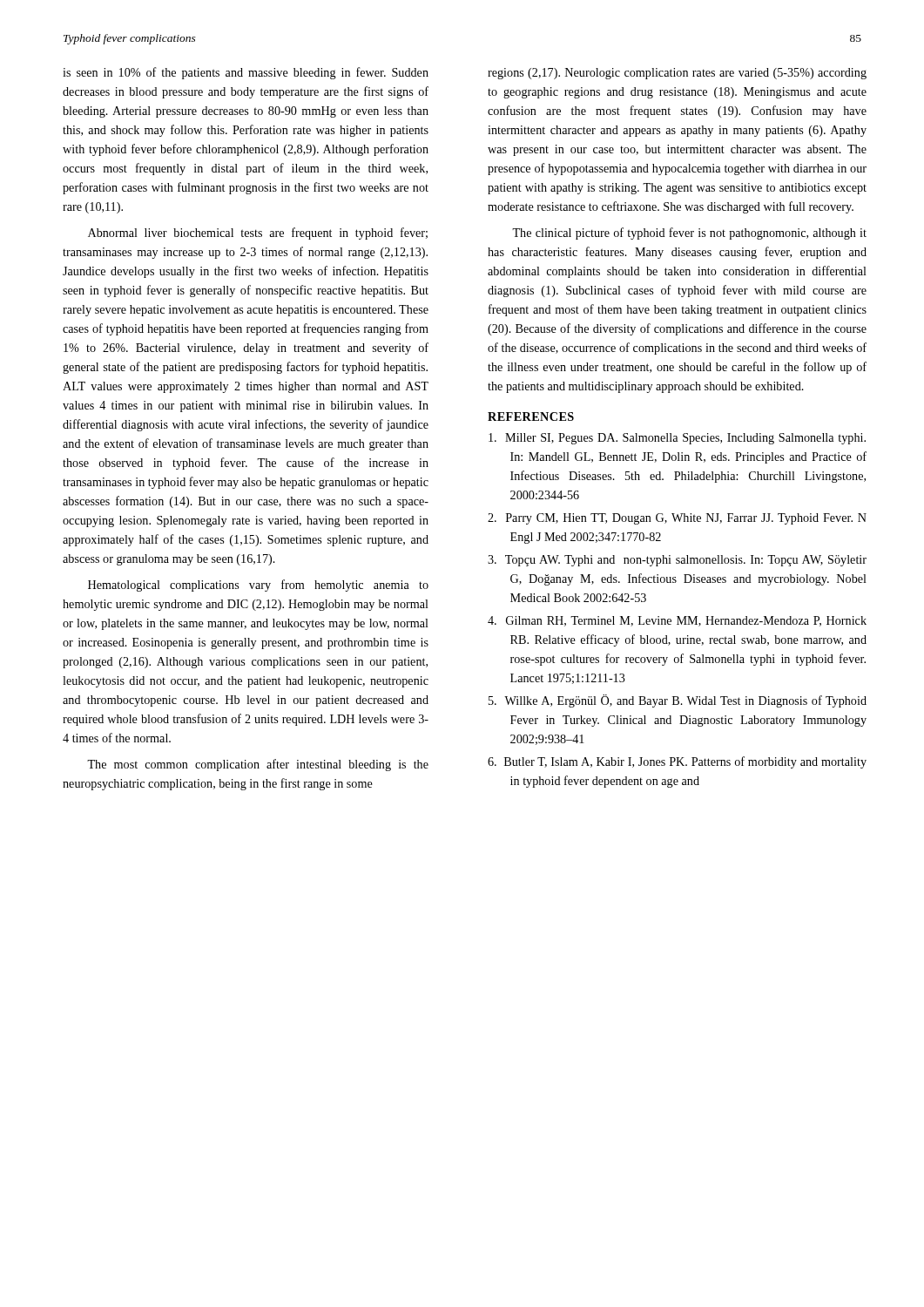This screenshot has width=924, height=1307.
Task: Locate the block starting "2. Parry CM, Hien TT, Dougan"
Action: tap(677, 527)
